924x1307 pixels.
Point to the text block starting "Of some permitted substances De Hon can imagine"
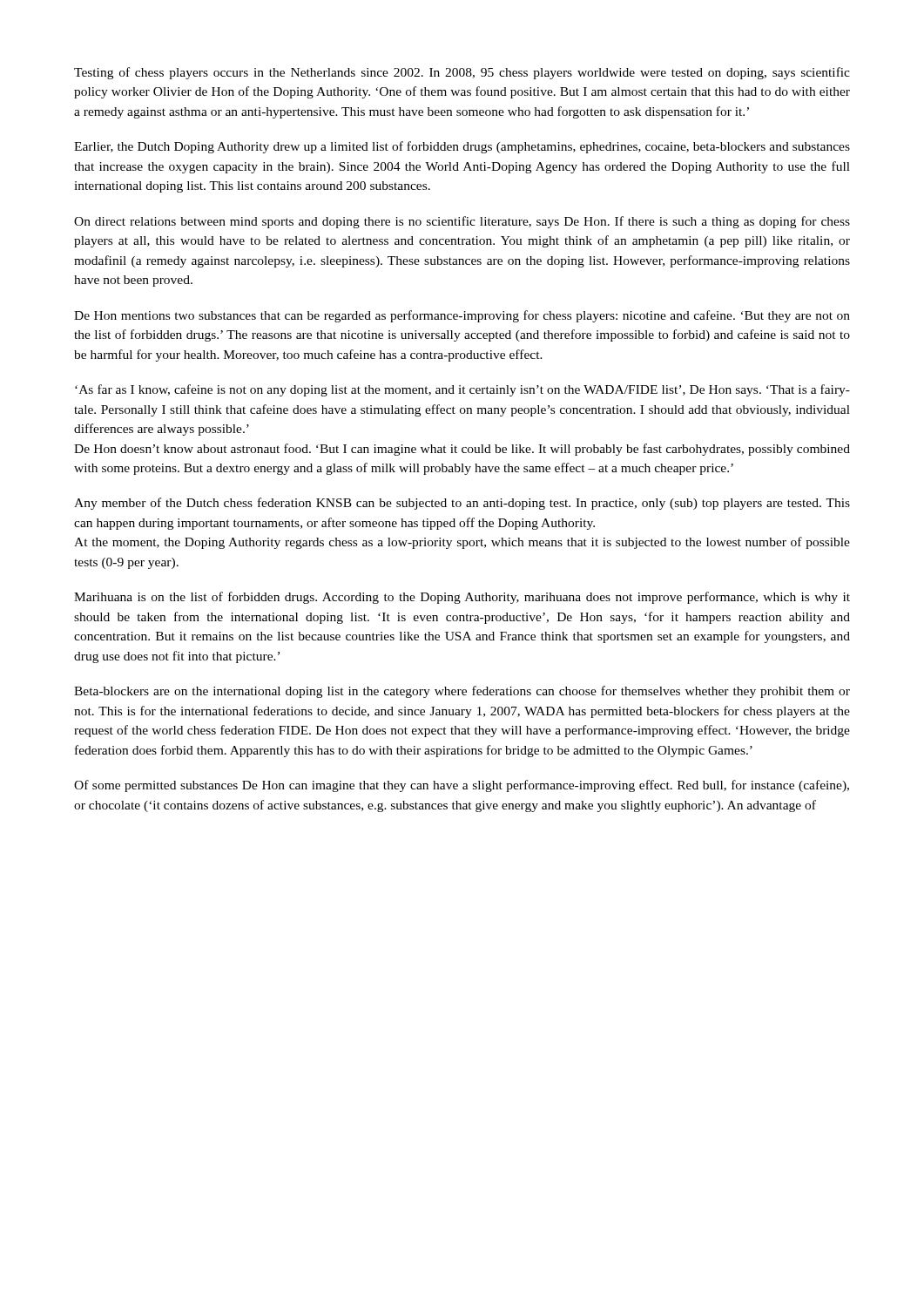[x=462, y=794]
